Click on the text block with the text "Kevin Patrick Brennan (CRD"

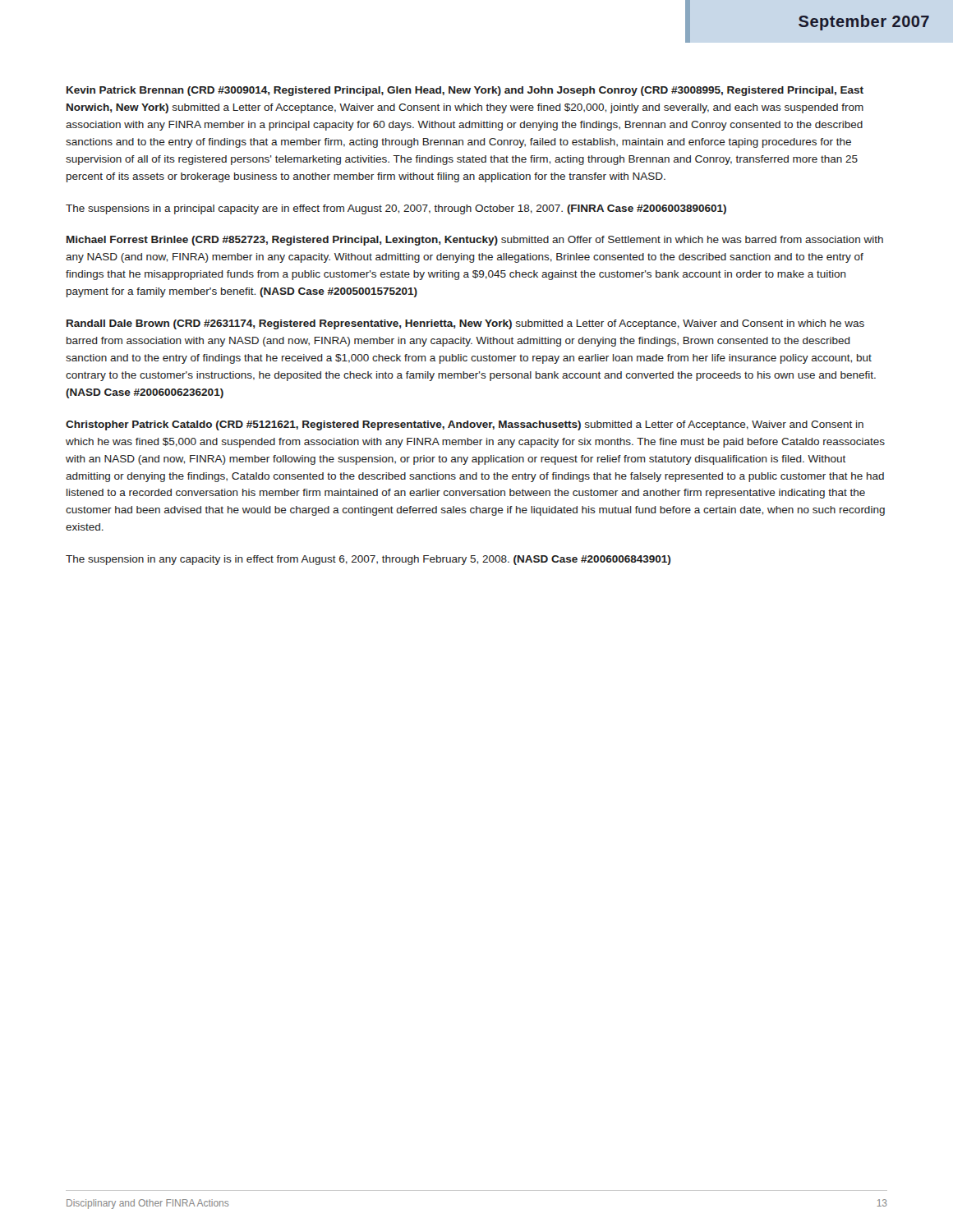click(x=465, y=133)
